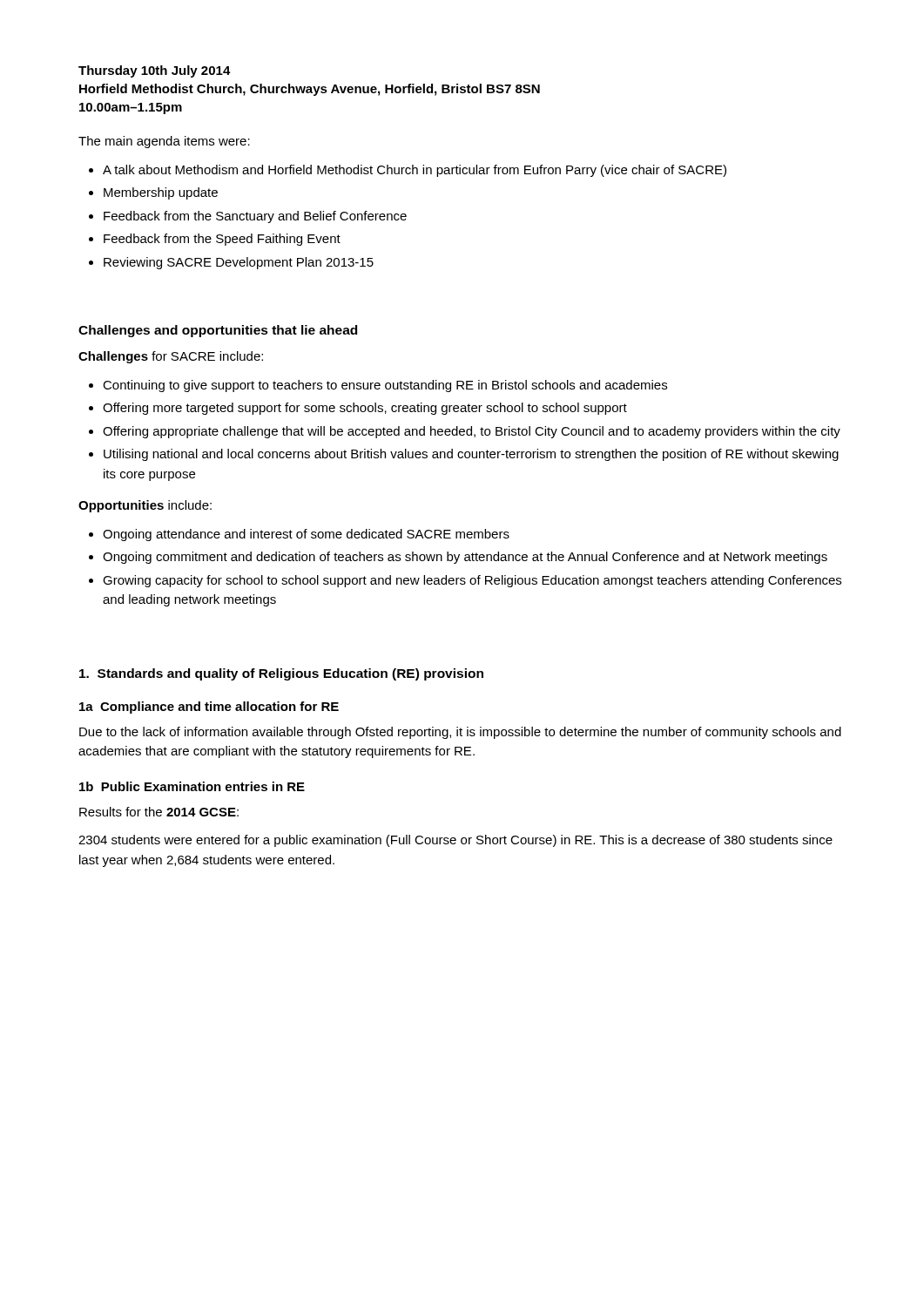Click where it says "Opportunities include:"

(146, 505)
